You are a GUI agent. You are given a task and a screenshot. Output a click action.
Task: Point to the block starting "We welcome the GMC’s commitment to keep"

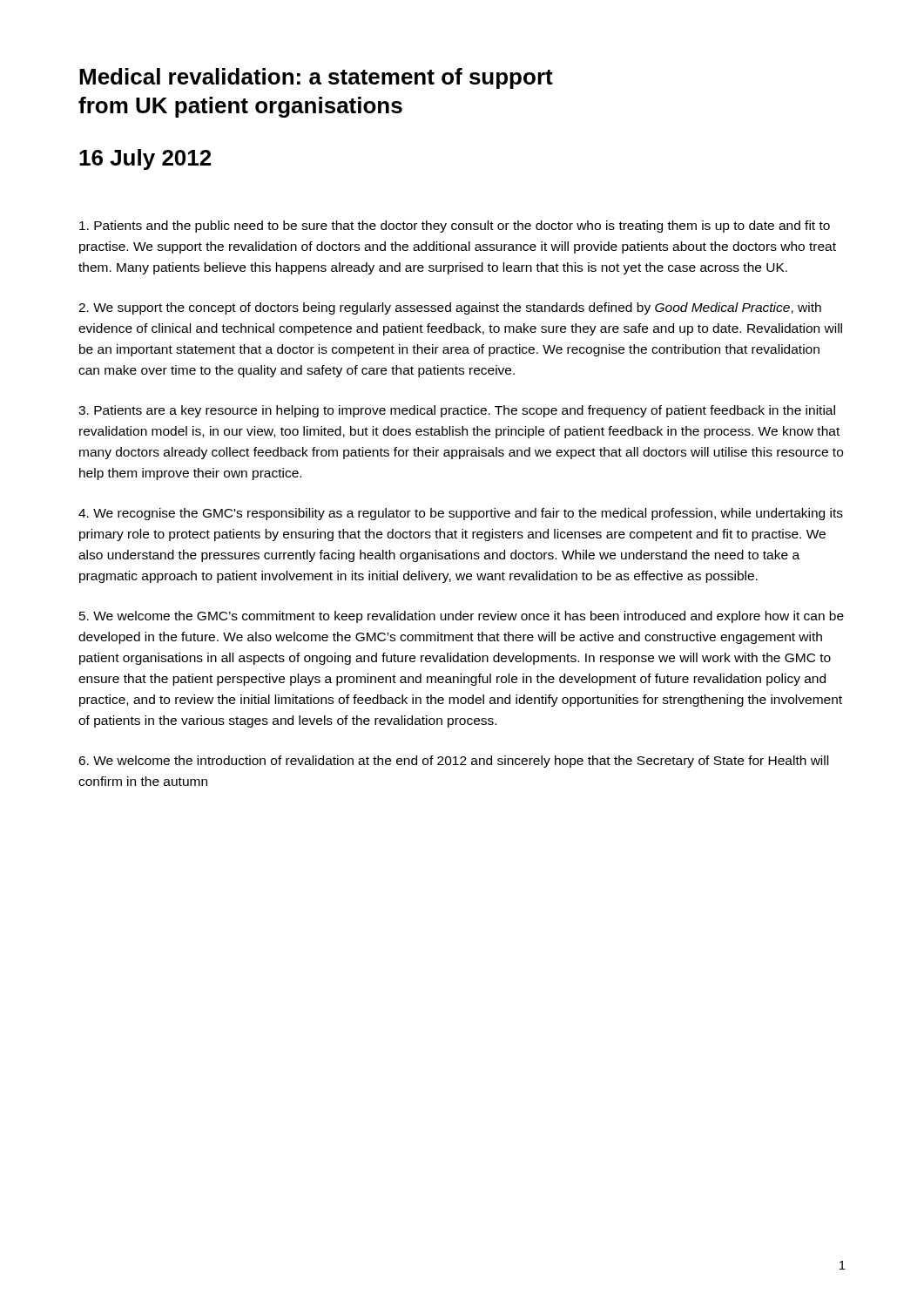[461, 668]
